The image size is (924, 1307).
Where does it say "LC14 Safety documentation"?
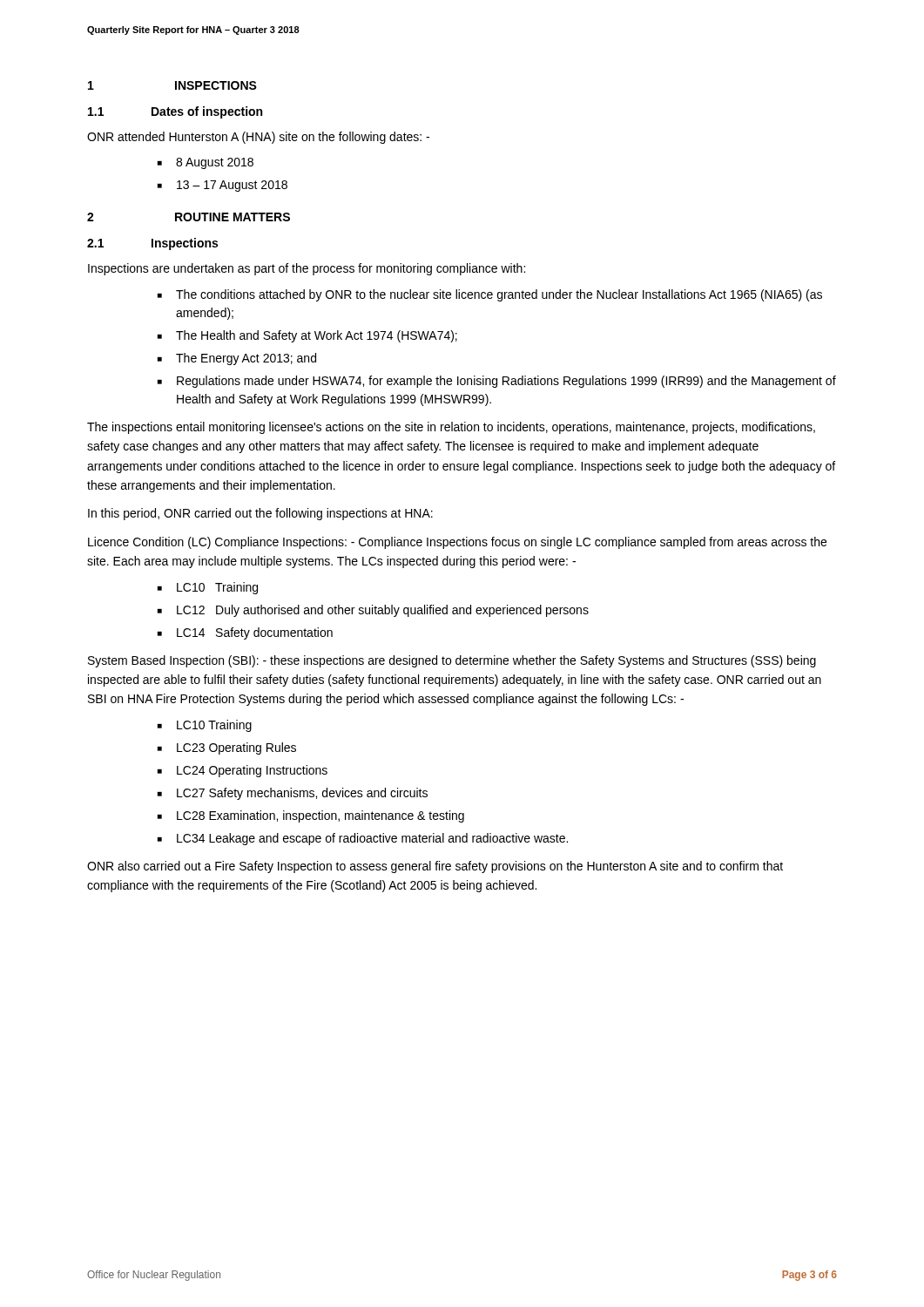coord(255,633)
